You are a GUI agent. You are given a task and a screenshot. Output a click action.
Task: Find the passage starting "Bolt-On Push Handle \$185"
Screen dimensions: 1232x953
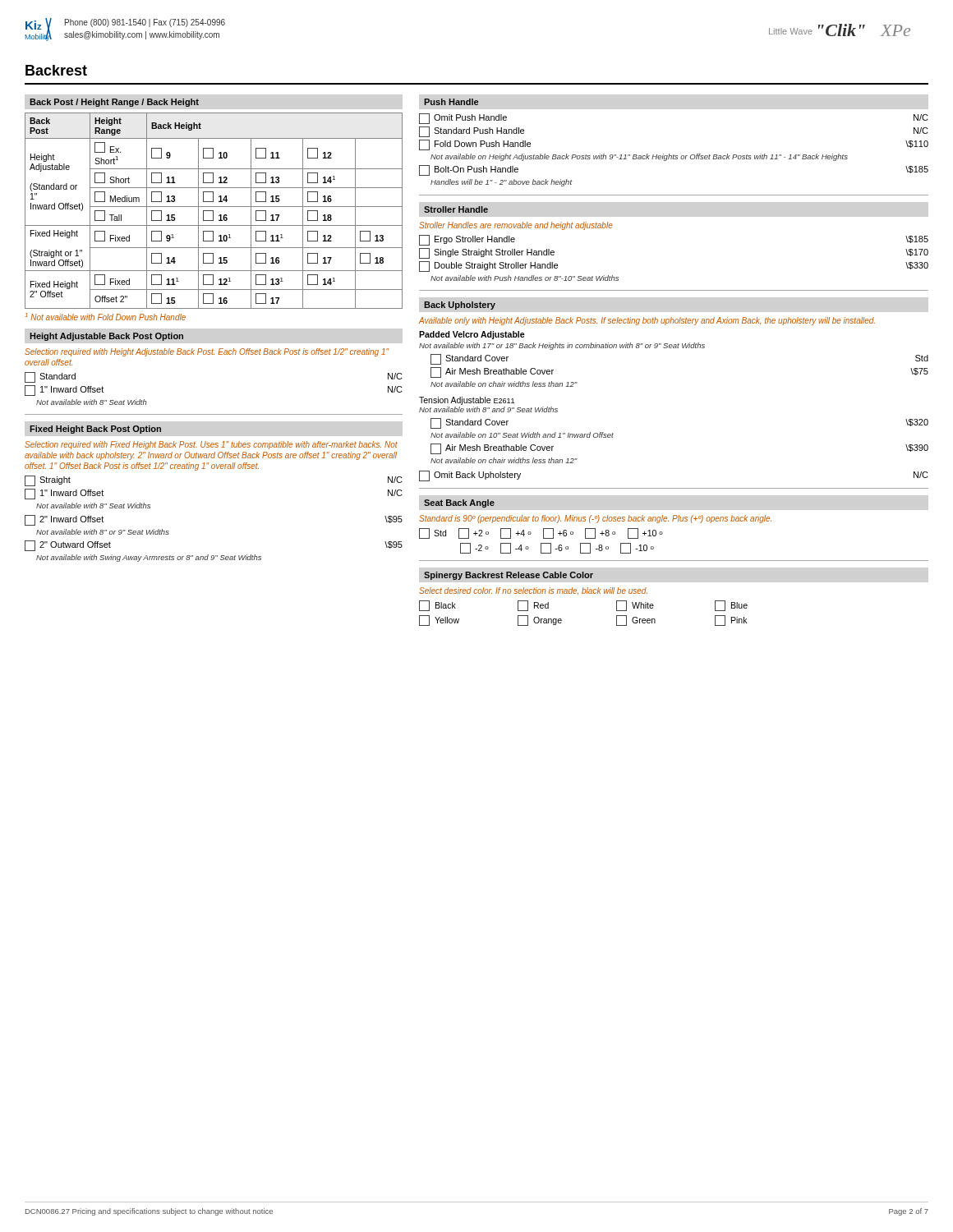click(x=674, y=170)
